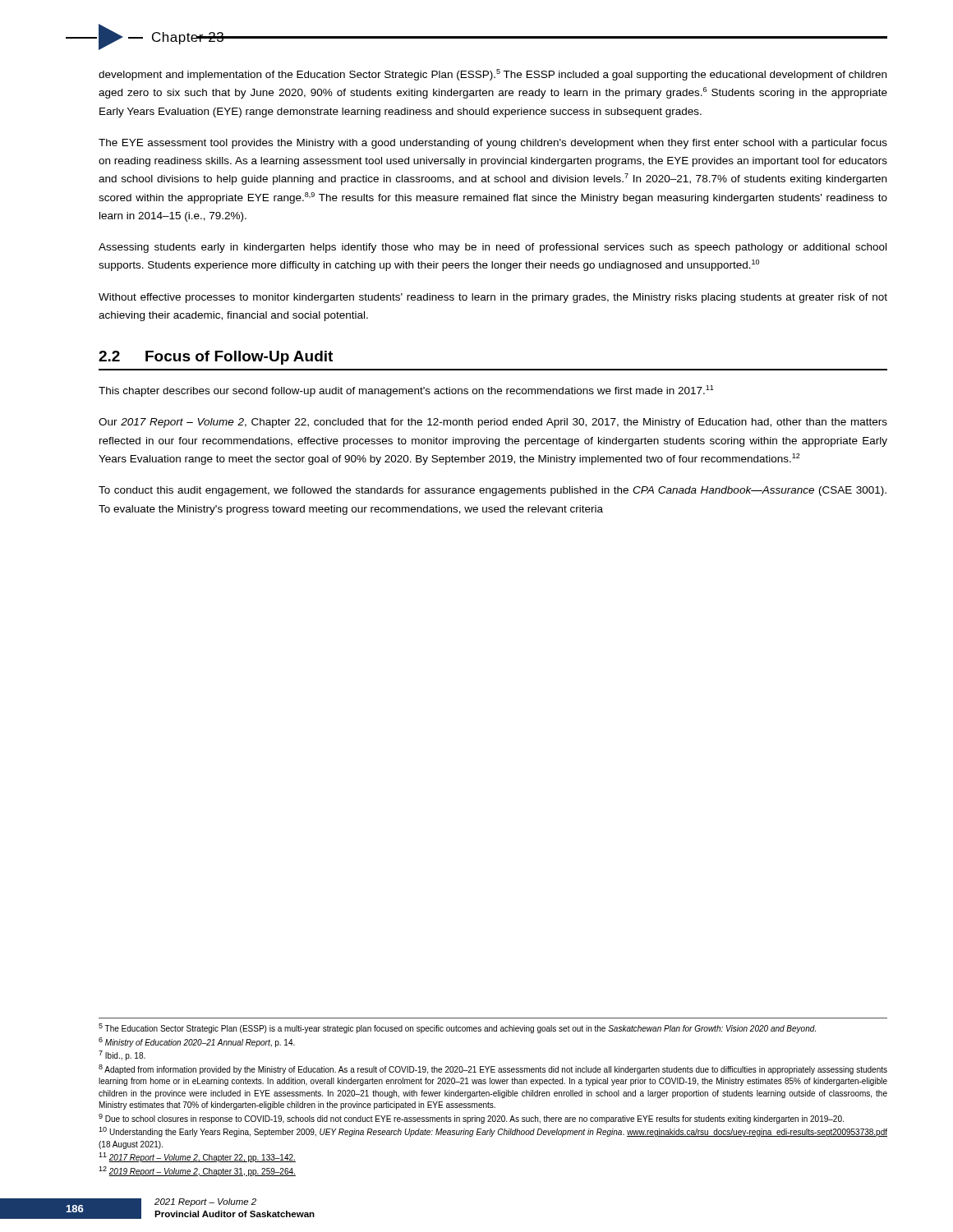Click the passage that begins "development and implementation of the Education"
The width and height of the screenshot is (953, 1232).
[x=493, y=92]
